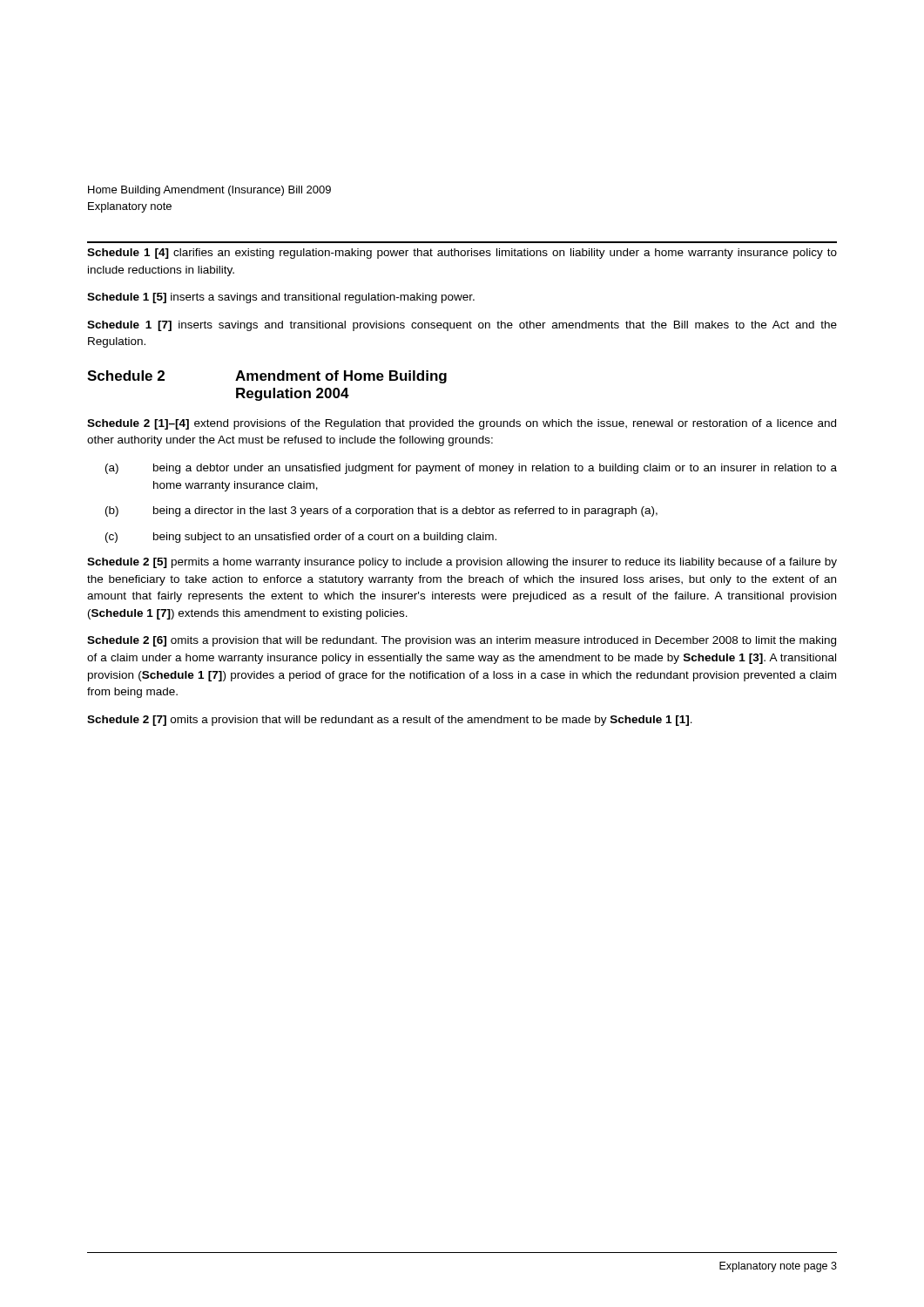Click on the list item containing "(b) being a director in the"

point(462,510)
